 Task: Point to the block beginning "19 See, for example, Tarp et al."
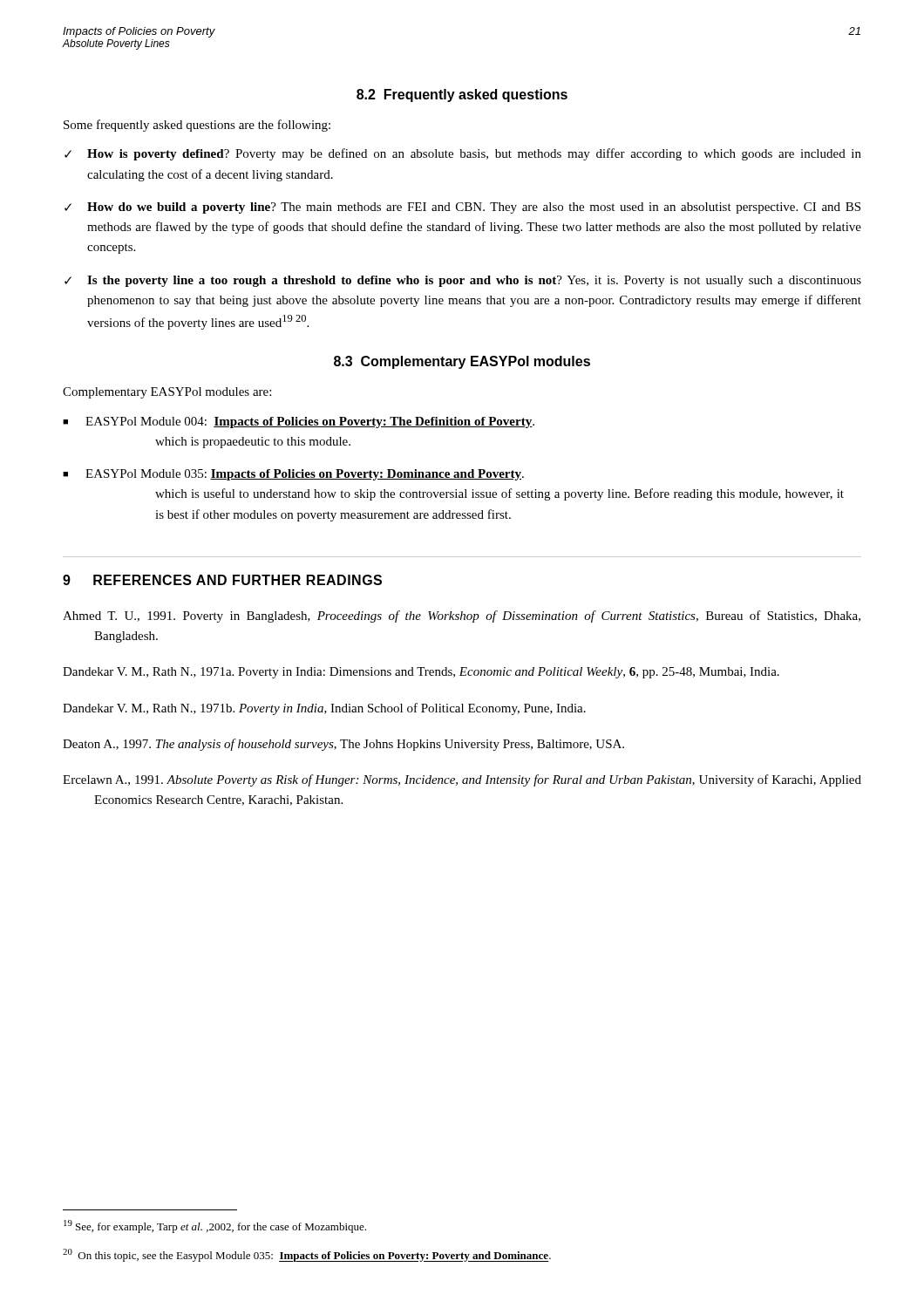click(215, 1226)
